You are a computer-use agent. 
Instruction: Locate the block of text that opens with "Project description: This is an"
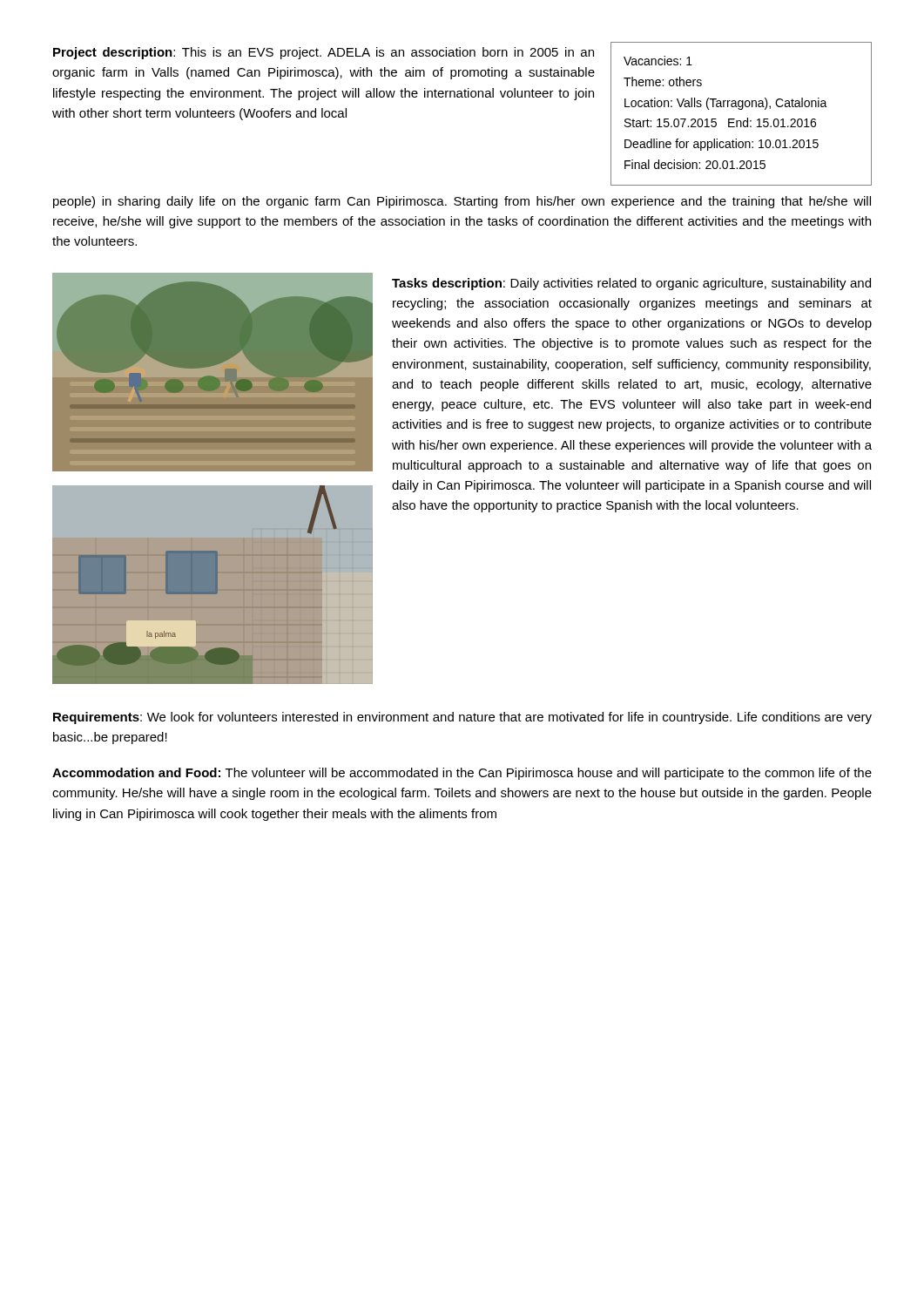point(324,82)
